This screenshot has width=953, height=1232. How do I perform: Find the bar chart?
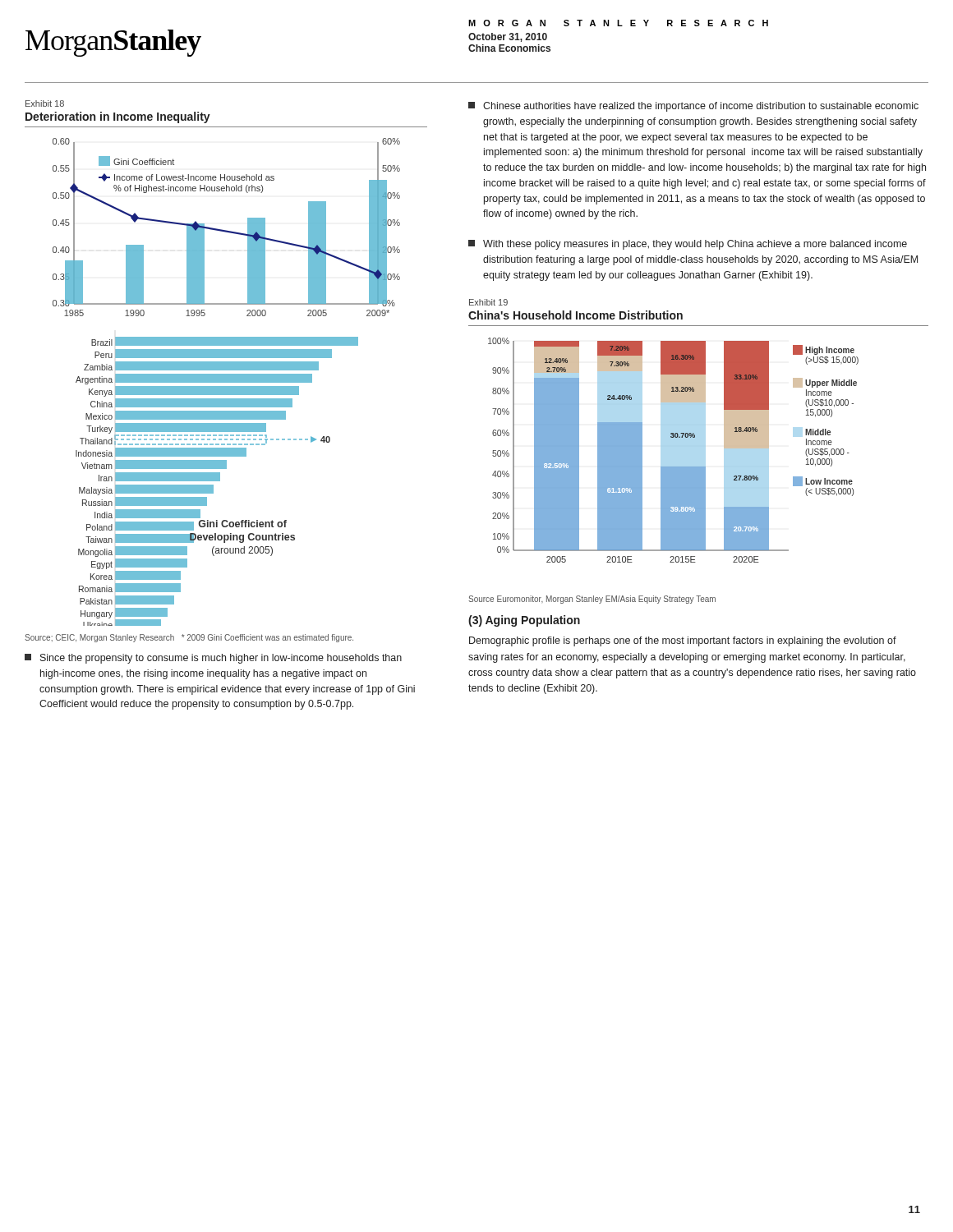click(x=226, y=479)
